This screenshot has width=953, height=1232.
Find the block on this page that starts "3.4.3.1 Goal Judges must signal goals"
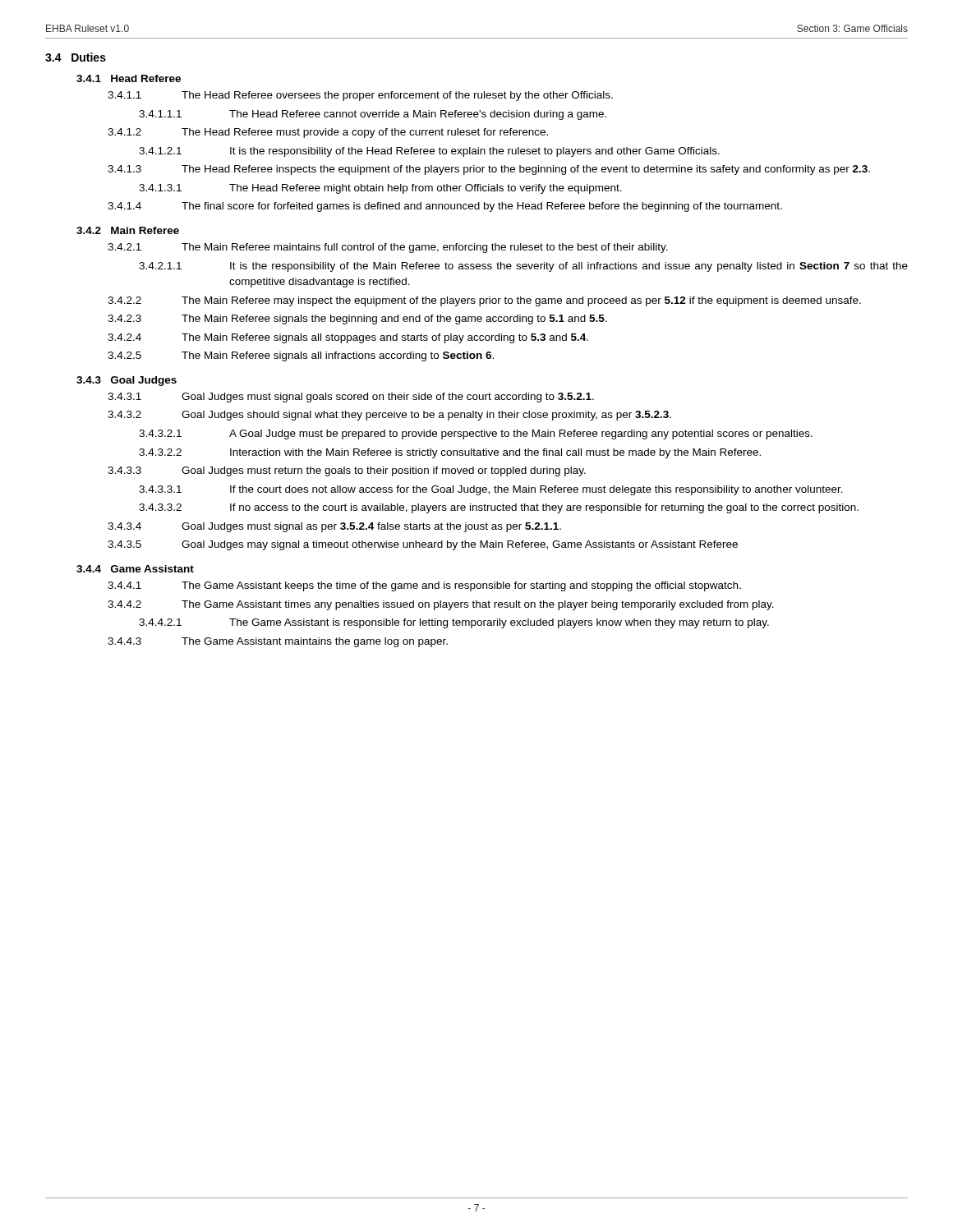[508, 396]
